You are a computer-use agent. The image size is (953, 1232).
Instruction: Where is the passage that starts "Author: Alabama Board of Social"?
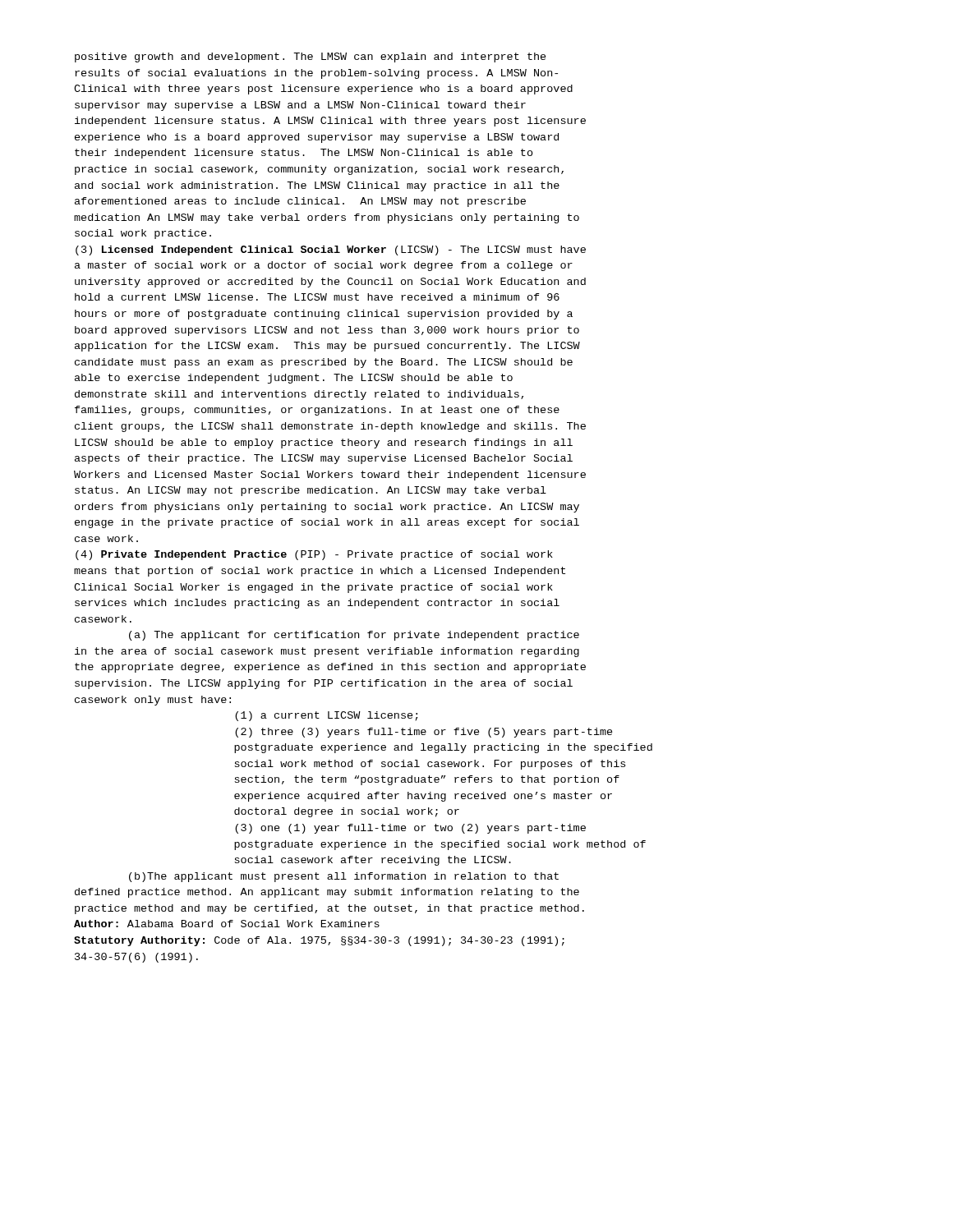coord(227,925)
